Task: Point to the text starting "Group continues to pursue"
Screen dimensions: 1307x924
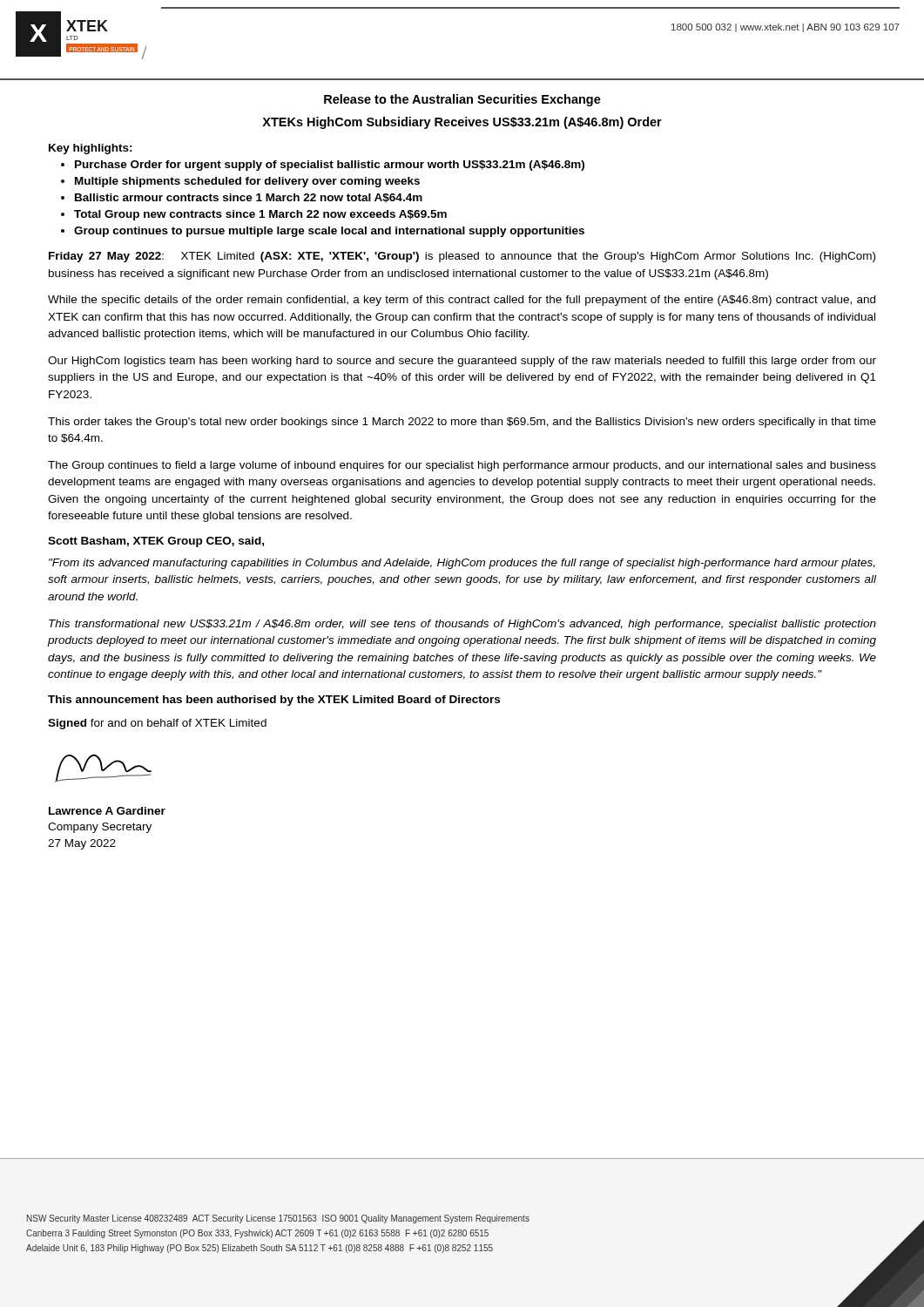Action: pyautogui.click(x=475, y=230)
